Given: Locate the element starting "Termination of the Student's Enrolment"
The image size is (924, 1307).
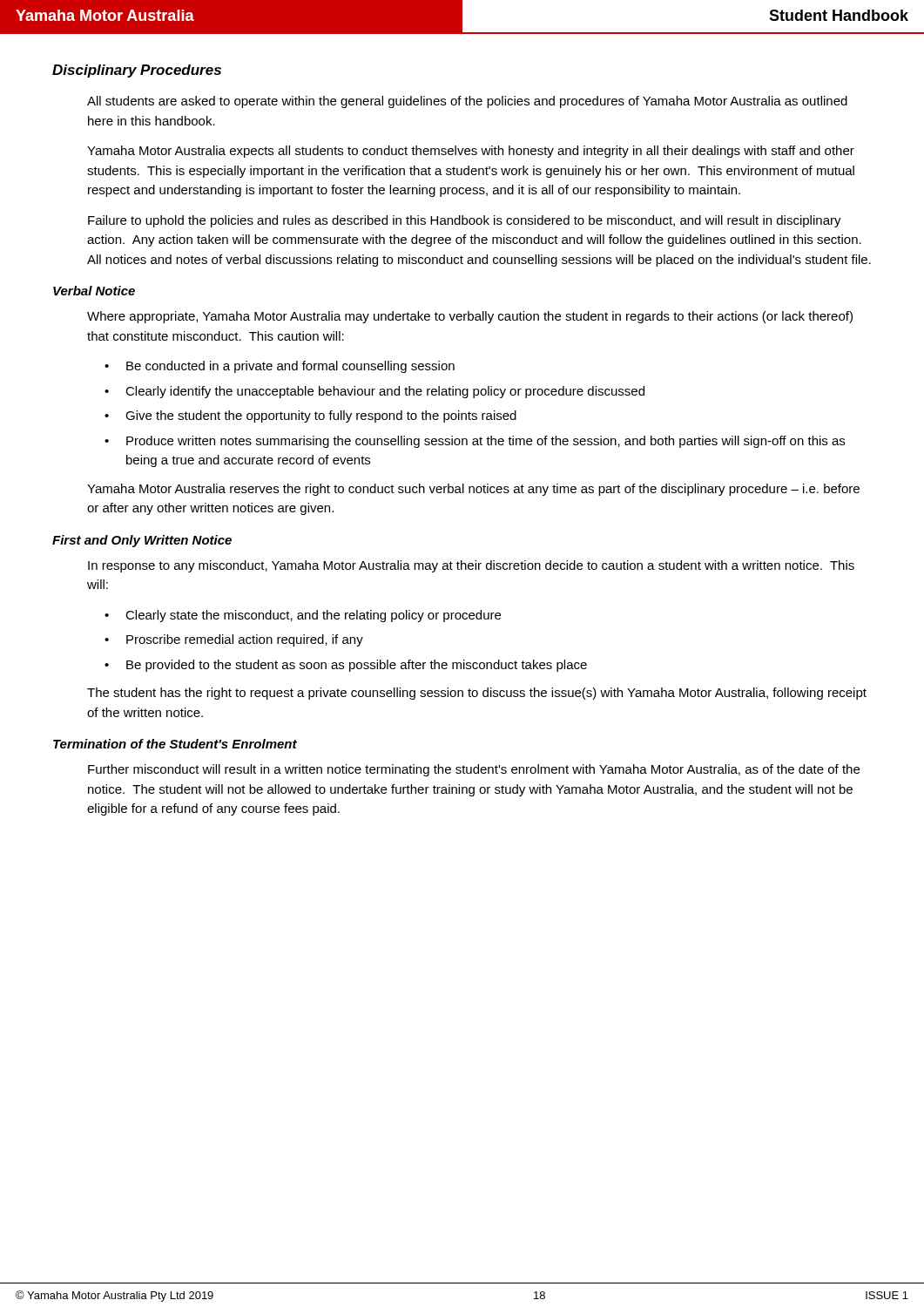Looking at the screenshot, I should [174, 744].
